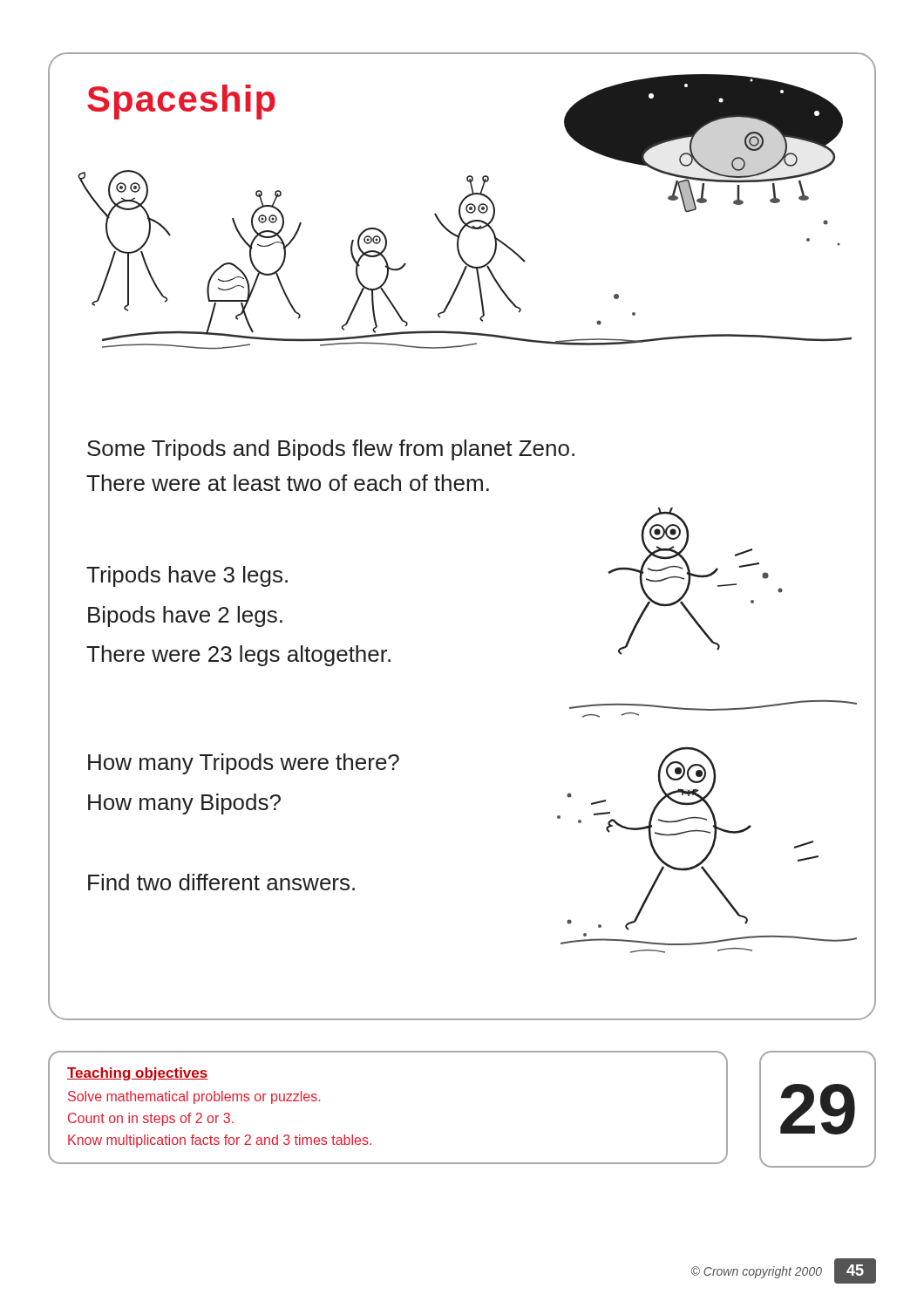Select the section header that reads "Teaching objectives"
The image size is (924, 1308).
tap(137, 1073)
